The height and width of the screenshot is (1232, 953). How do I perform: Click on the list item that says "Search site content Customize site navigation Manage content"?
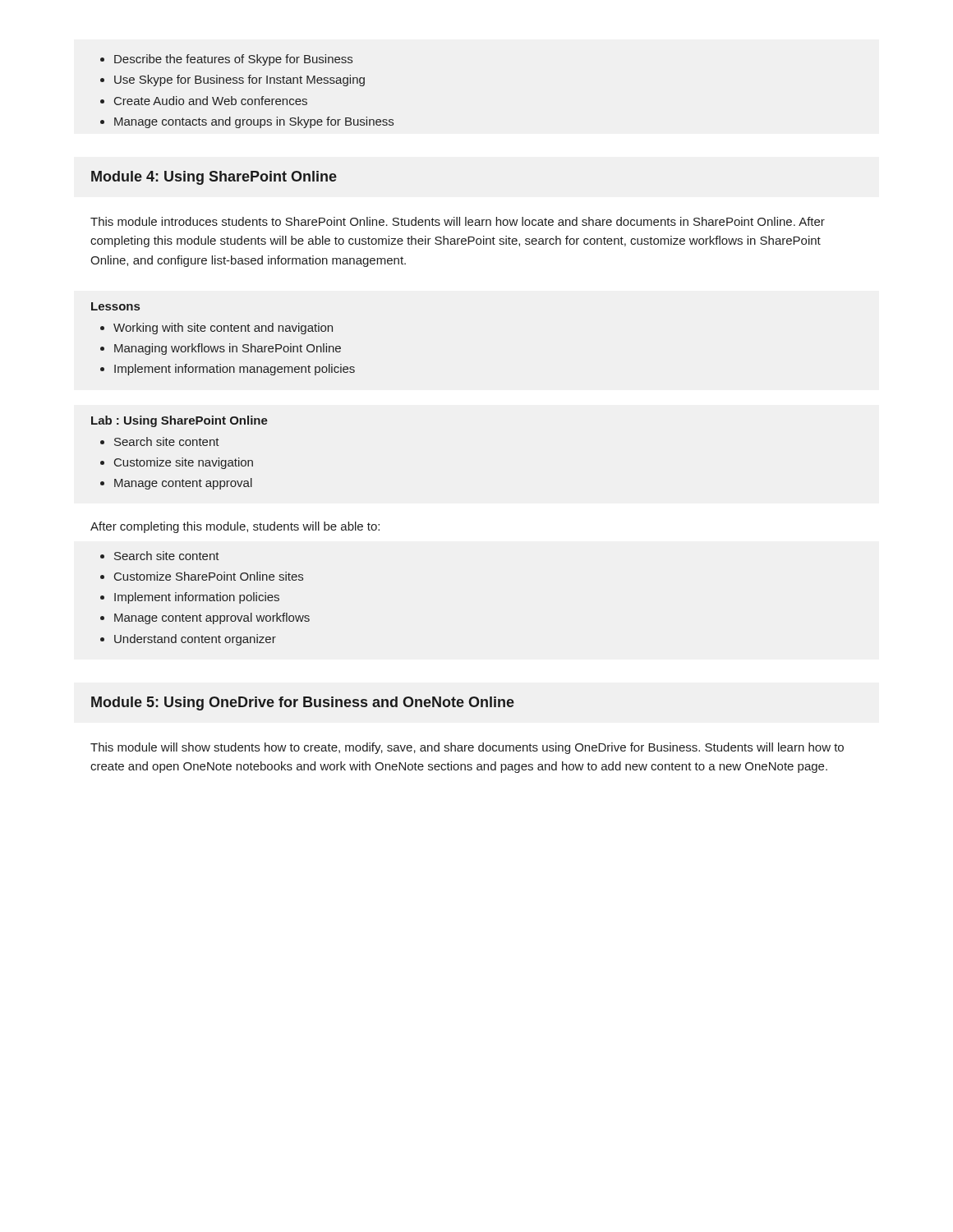point(160,441)
